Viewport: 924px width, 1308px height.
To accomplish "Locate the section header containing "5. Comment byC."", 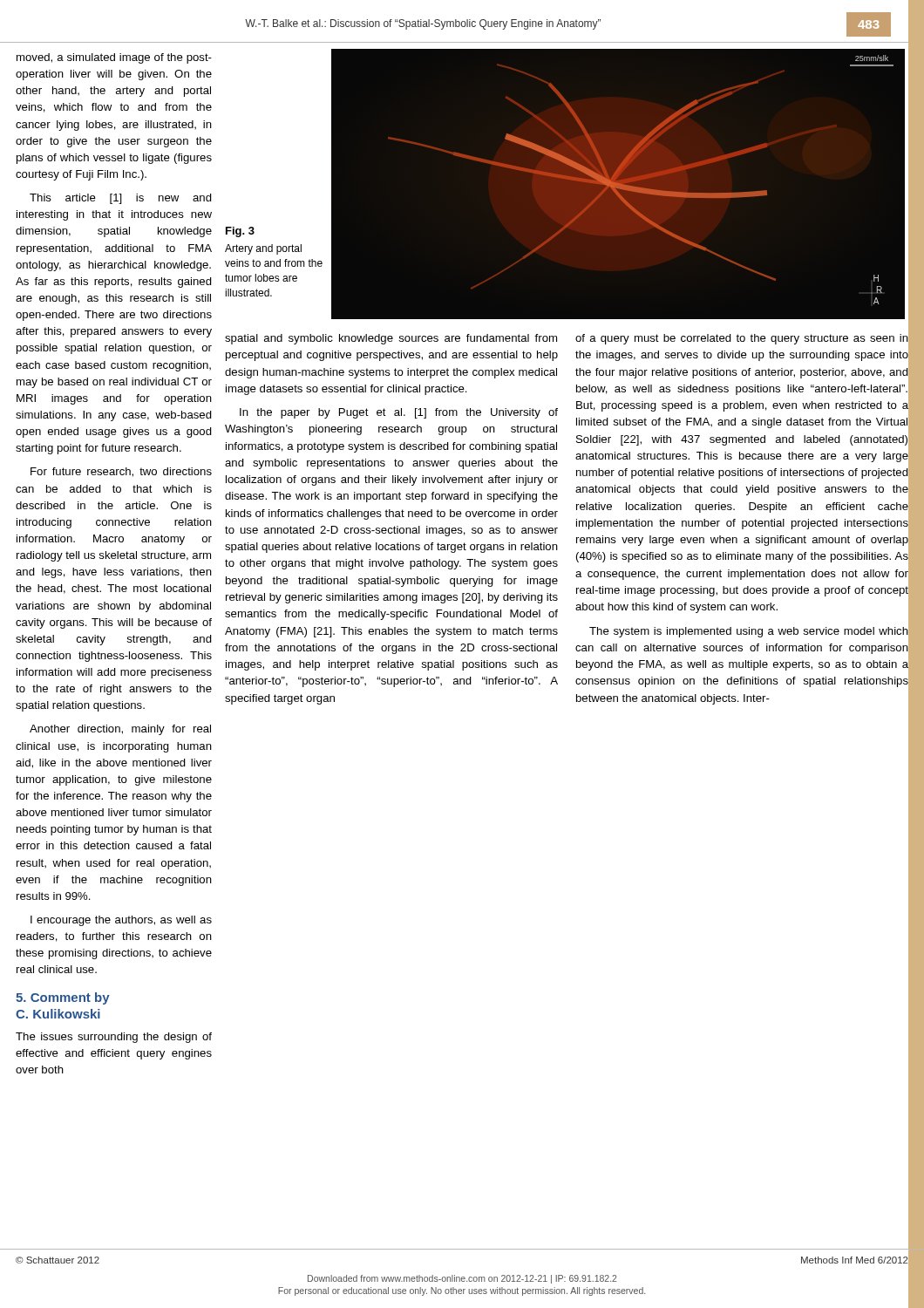I will click(x=63, y=1005).
